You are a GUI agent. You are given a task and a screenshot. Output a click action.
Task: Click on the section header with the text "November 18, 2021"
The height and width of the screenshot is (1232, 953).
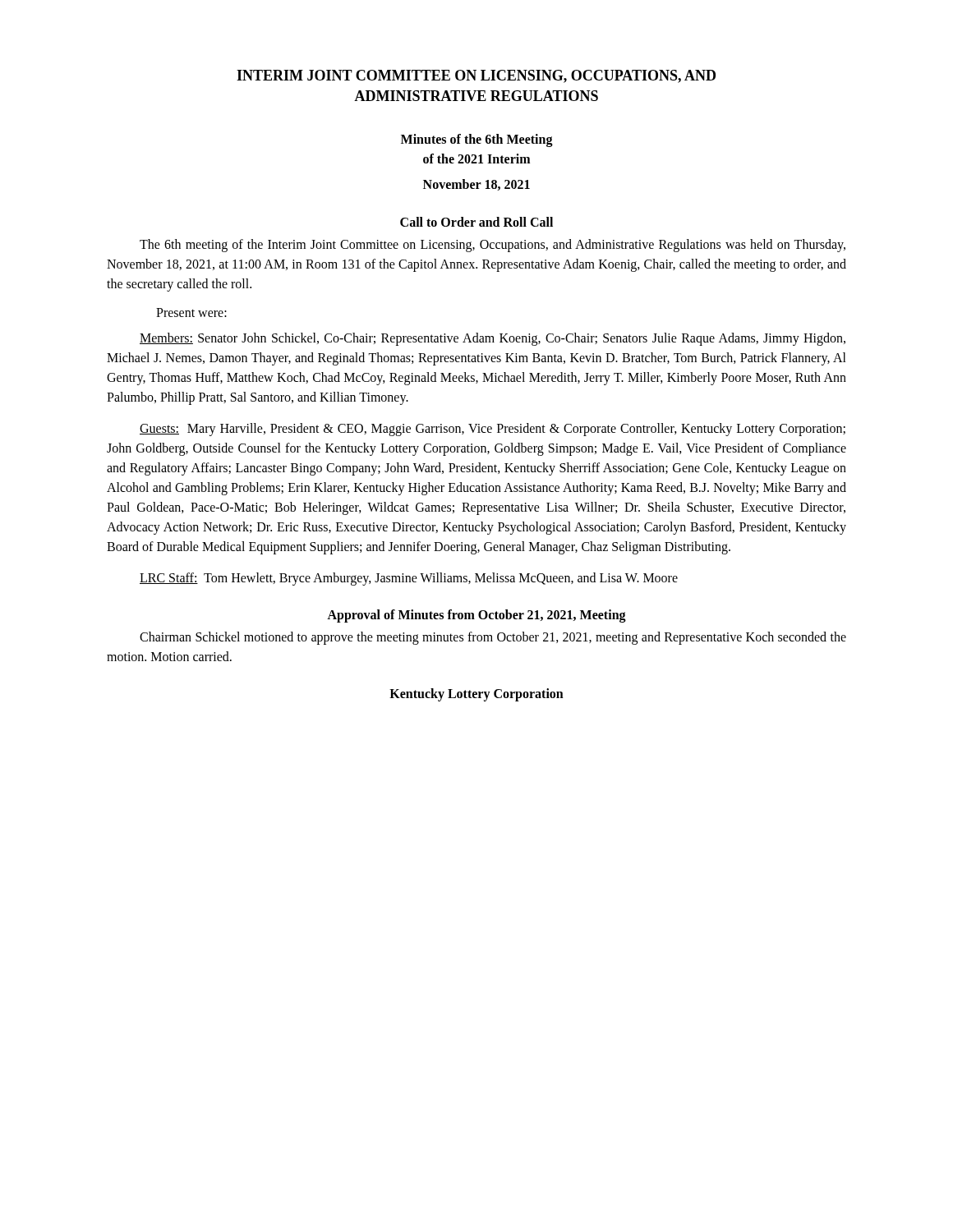476,185
